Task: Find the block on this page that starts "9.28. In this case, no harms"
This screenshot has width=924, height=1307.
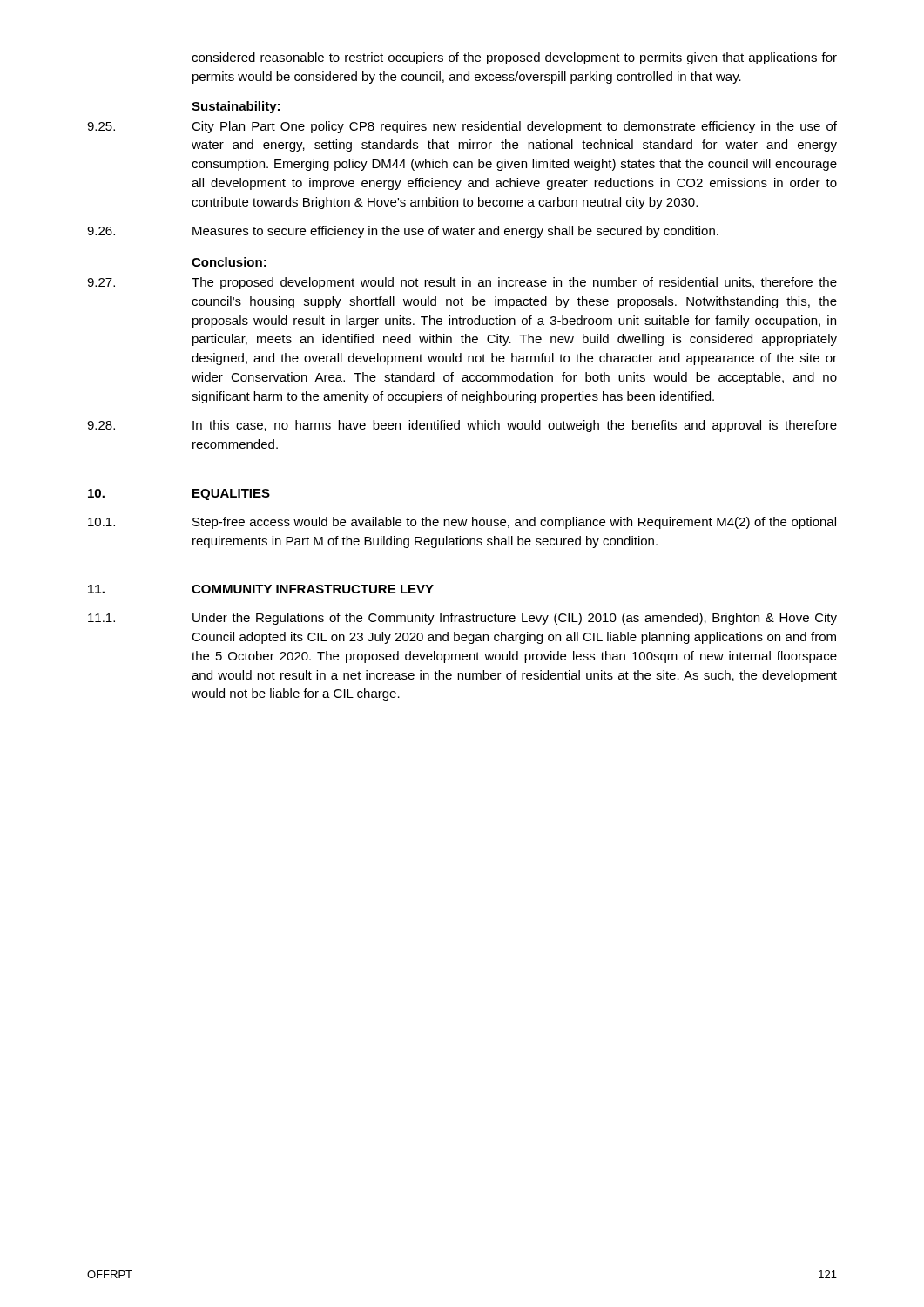Action: click(x=462, y=435)
